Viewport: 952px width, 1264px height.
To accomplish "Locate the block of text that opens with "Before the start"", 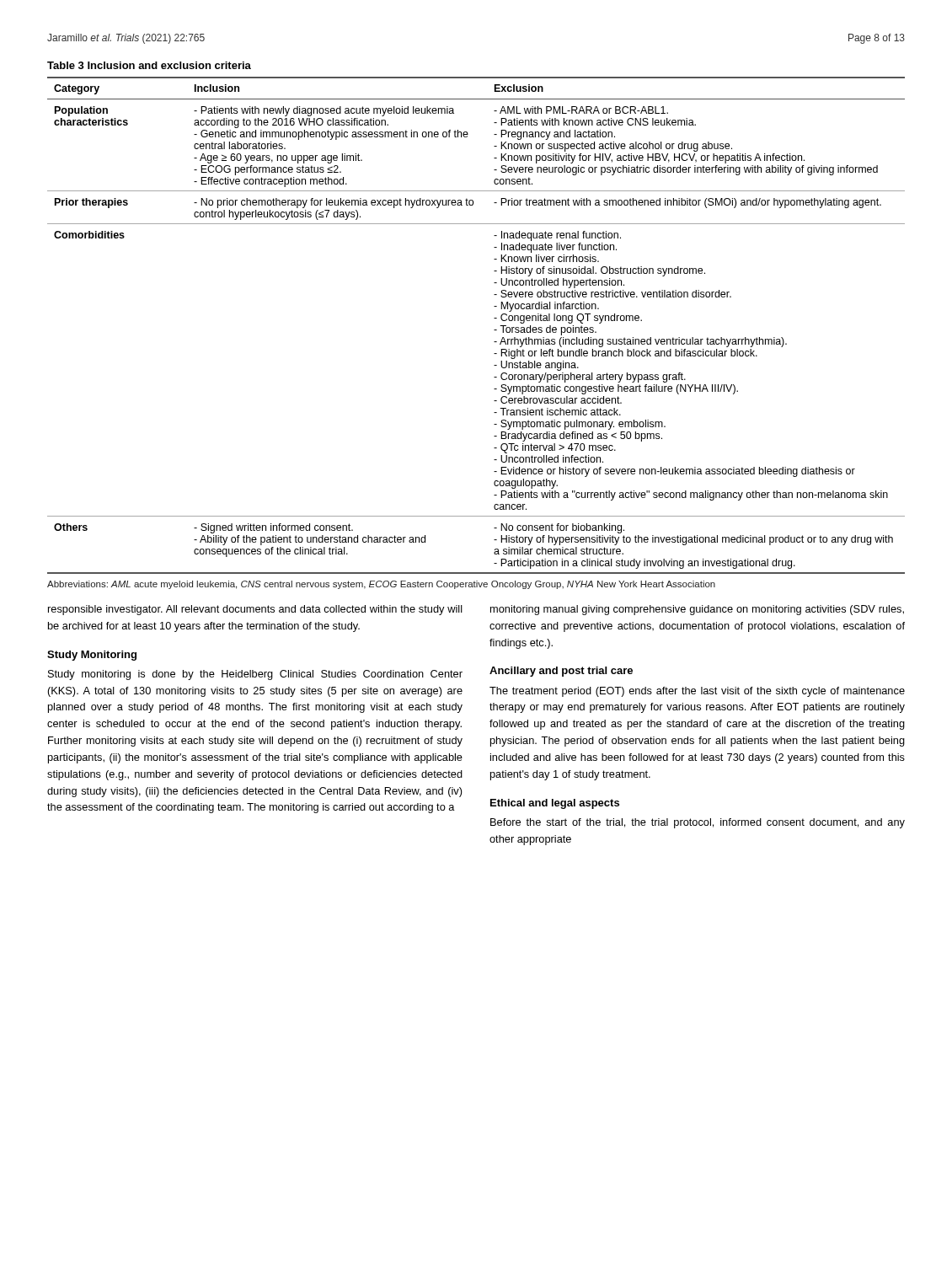I will [x=697, y=831].
